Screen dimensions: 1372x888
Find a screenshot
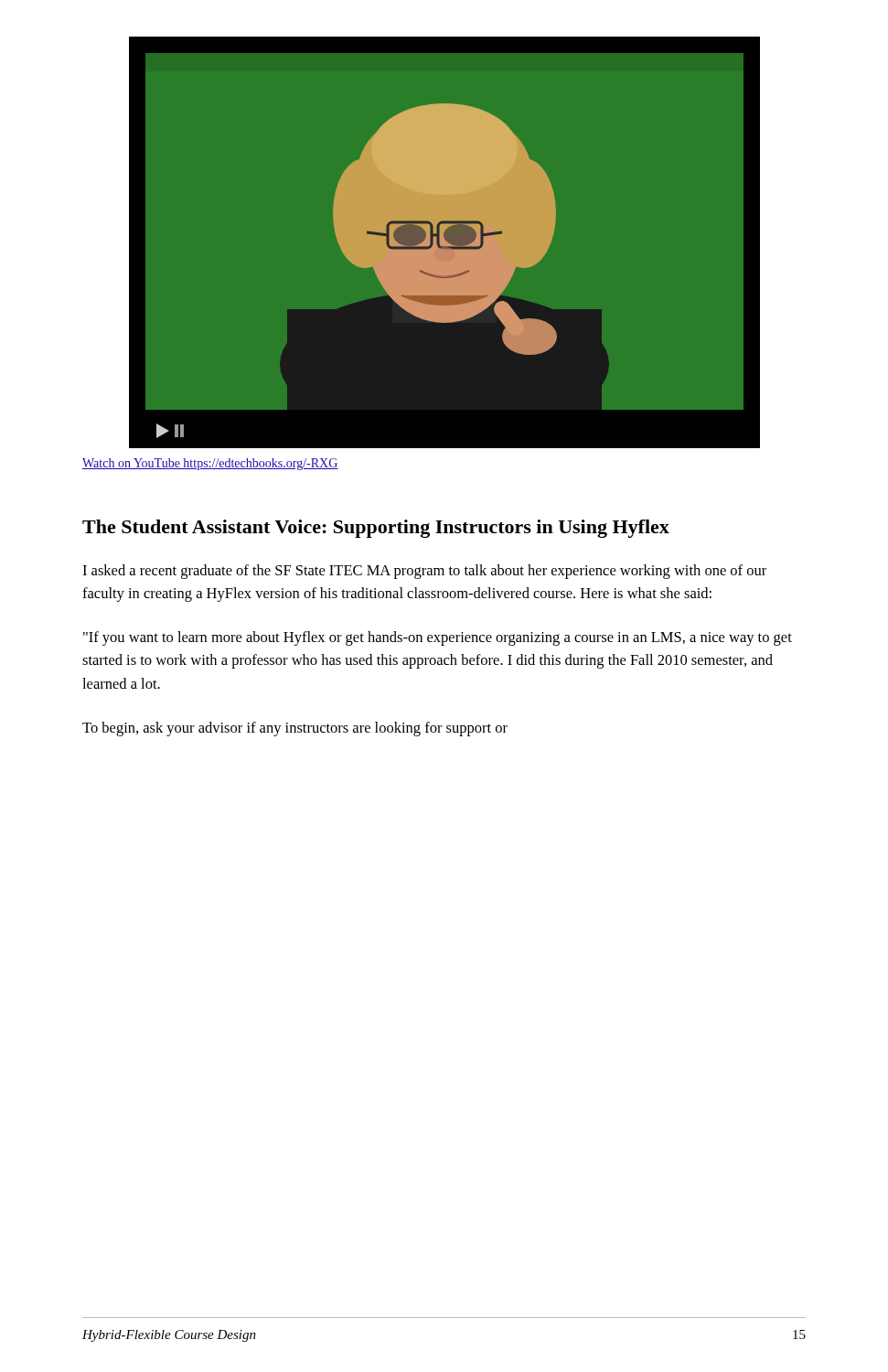click(x=444, y=242)
